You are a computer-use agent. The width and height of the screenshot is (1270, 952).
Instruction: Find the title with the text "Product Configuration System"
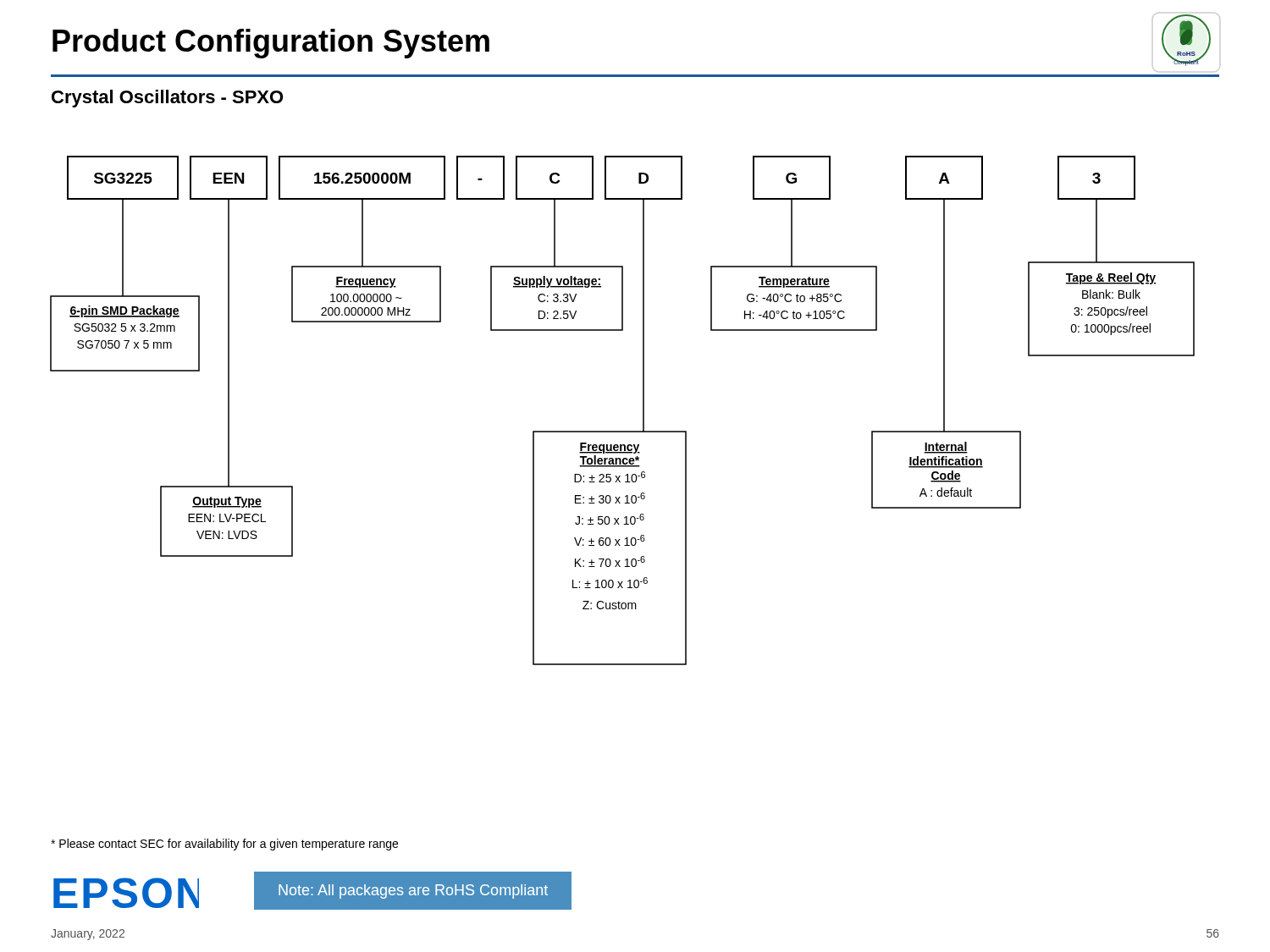click(271, 41)
